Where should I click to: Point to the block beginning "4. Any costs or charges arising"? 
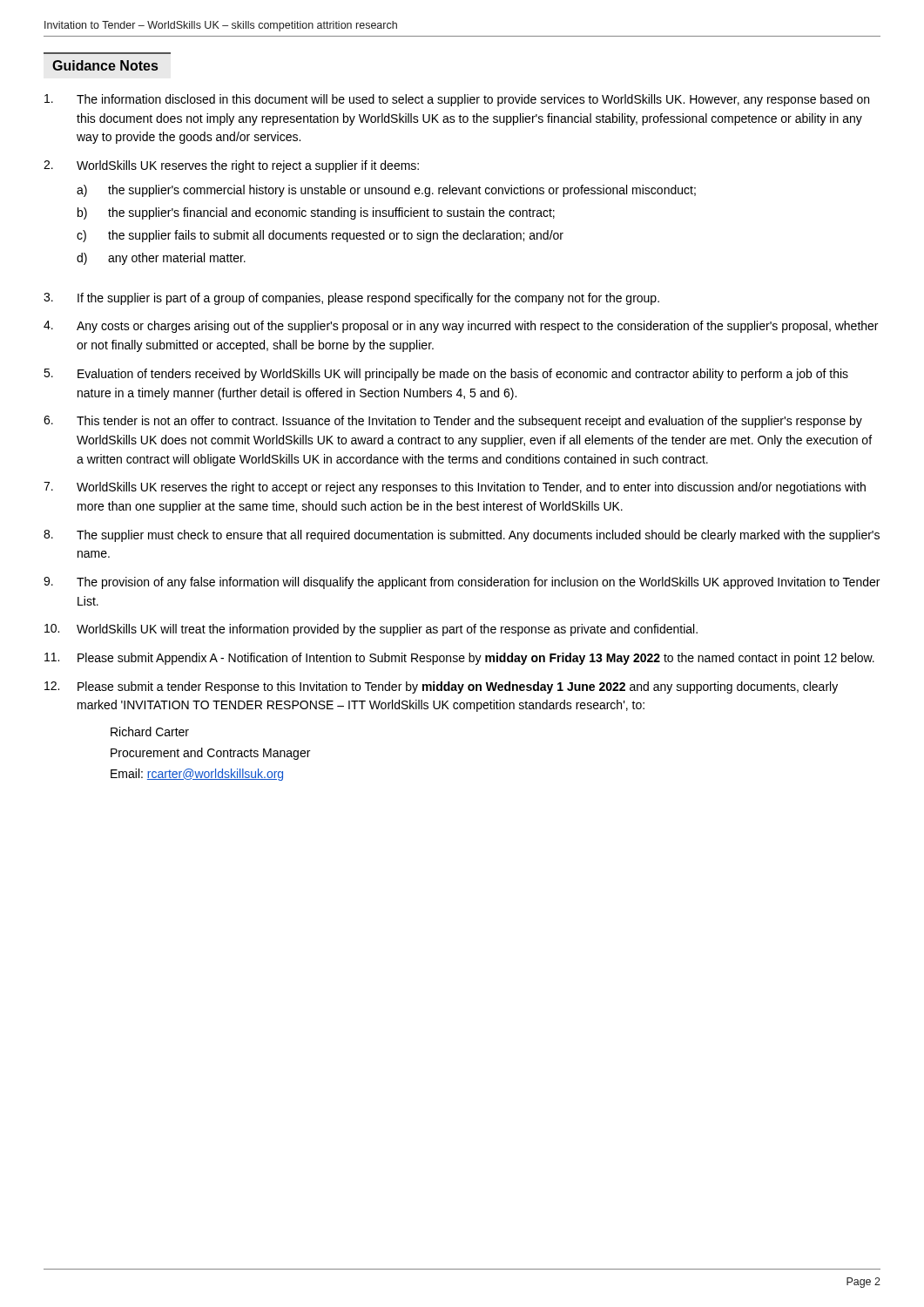(x=462, y=336)
